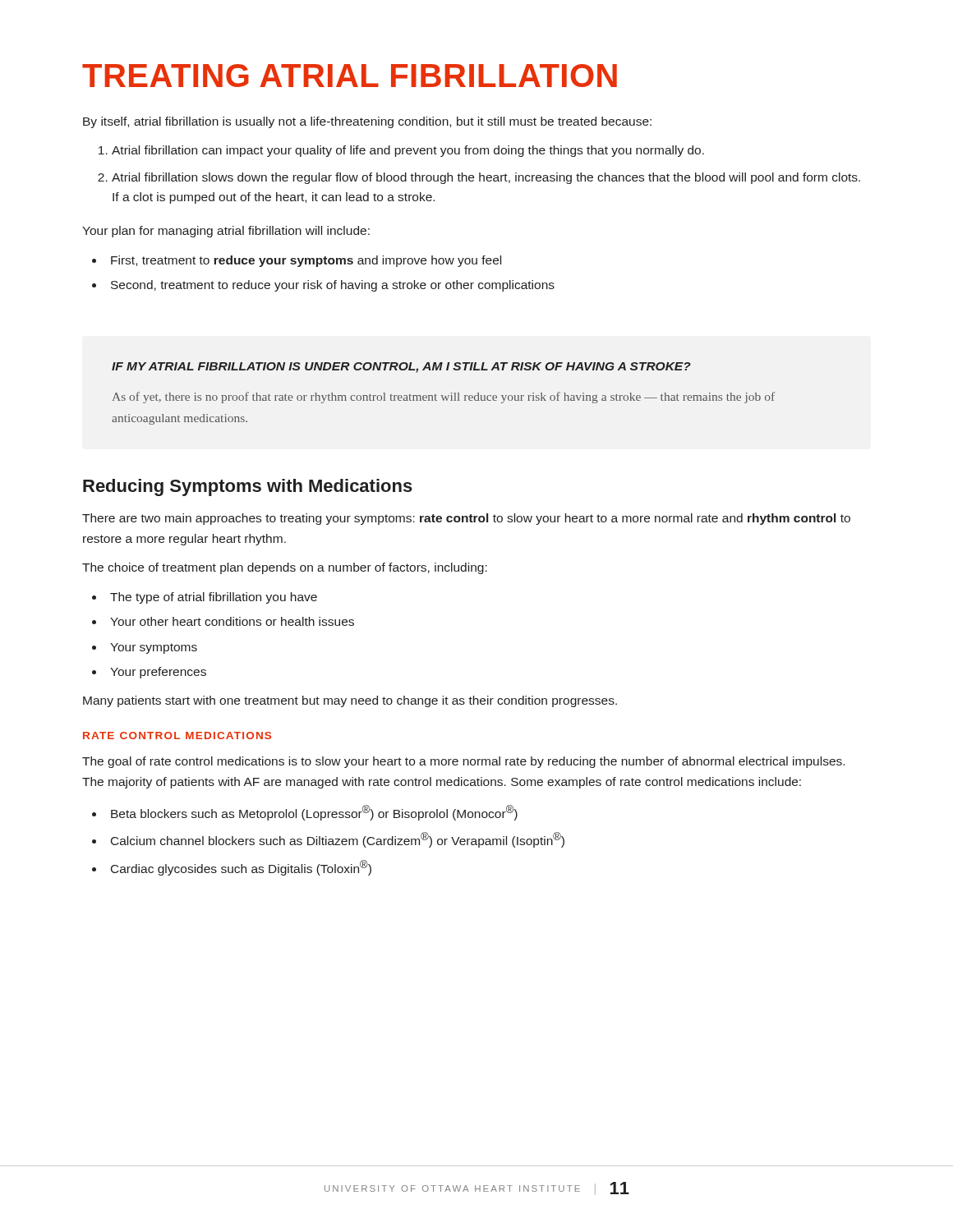The width and height of the screenshot is (953, 1232).
Task: Find "Rate Control Medications" on this page
Action: pos(177,736)
